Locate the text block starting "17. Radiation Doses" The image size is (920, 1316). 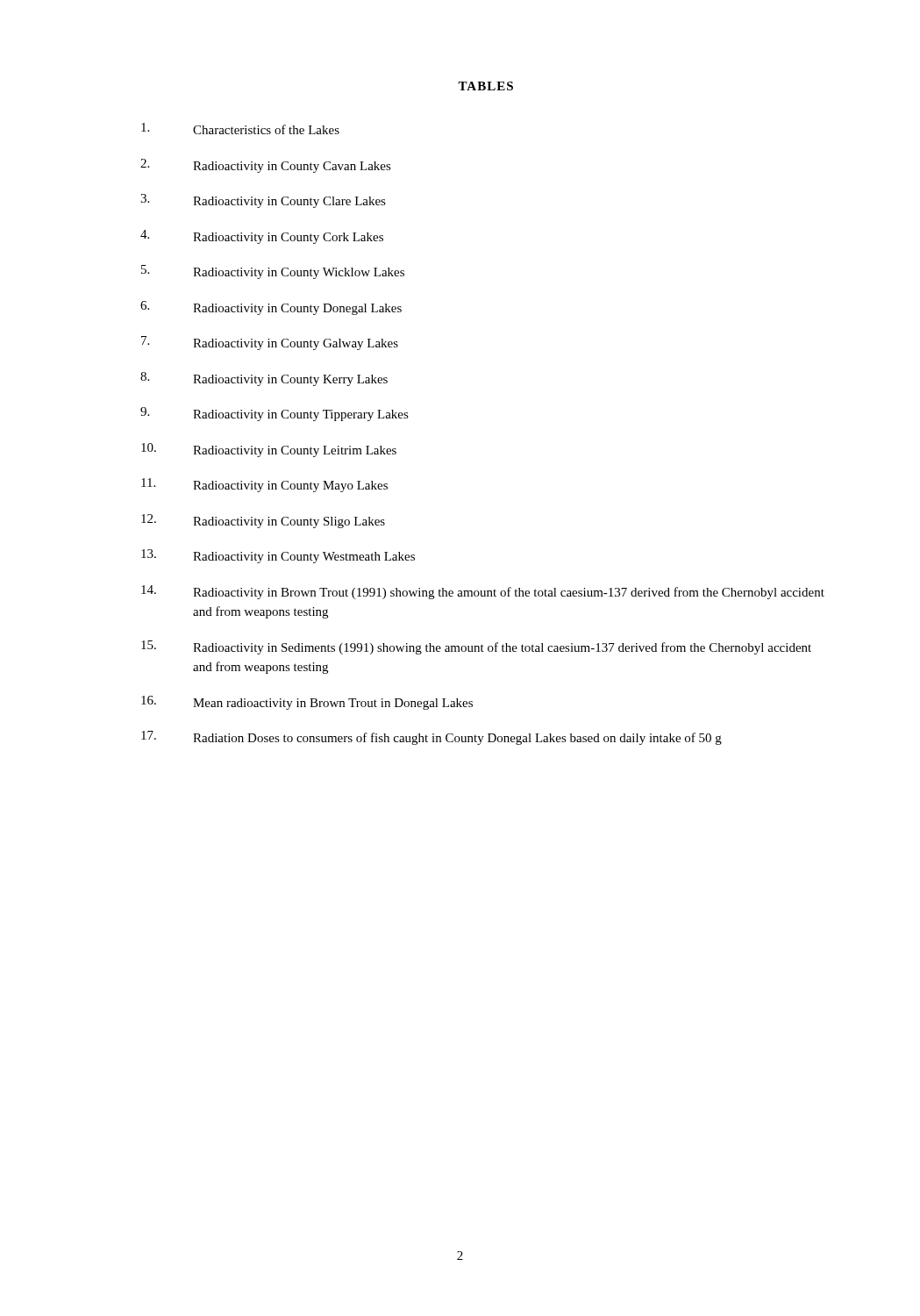[486, 738]
